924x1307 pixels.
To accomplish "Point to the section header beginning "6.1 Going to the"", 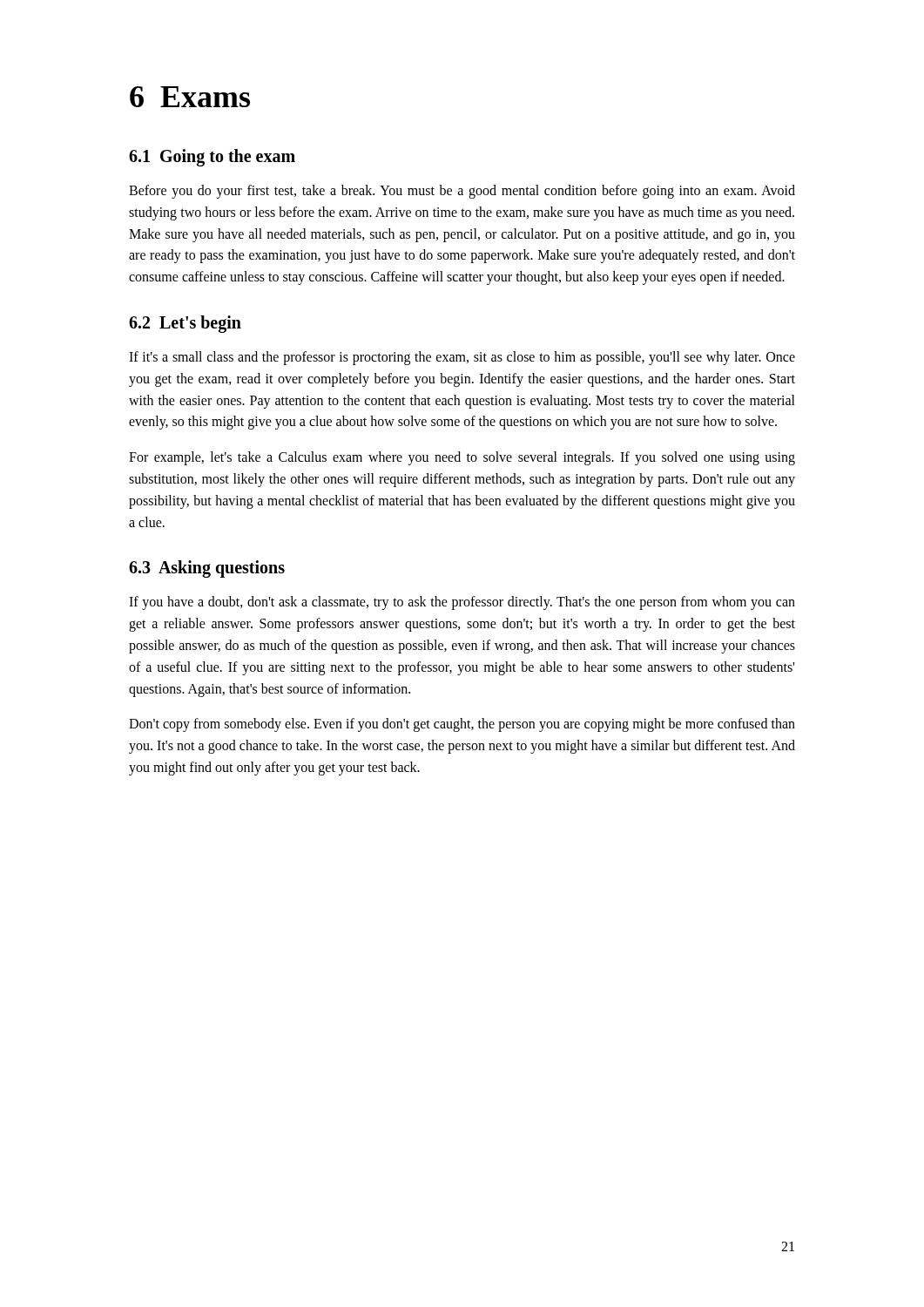I will click(x=212, y=156).
